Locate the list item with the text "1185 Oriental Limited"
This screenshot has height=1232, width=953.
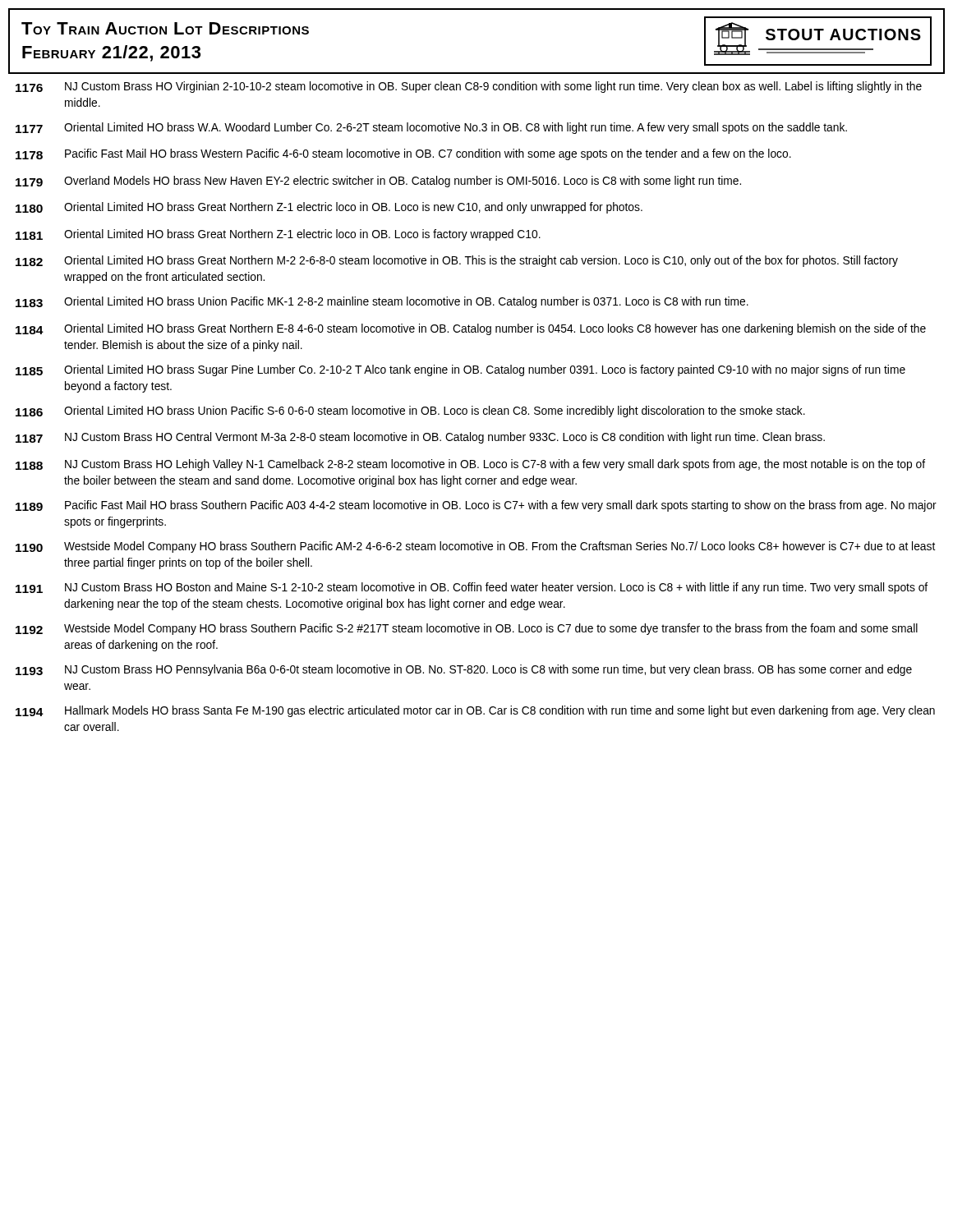click(x=476, y=378)
